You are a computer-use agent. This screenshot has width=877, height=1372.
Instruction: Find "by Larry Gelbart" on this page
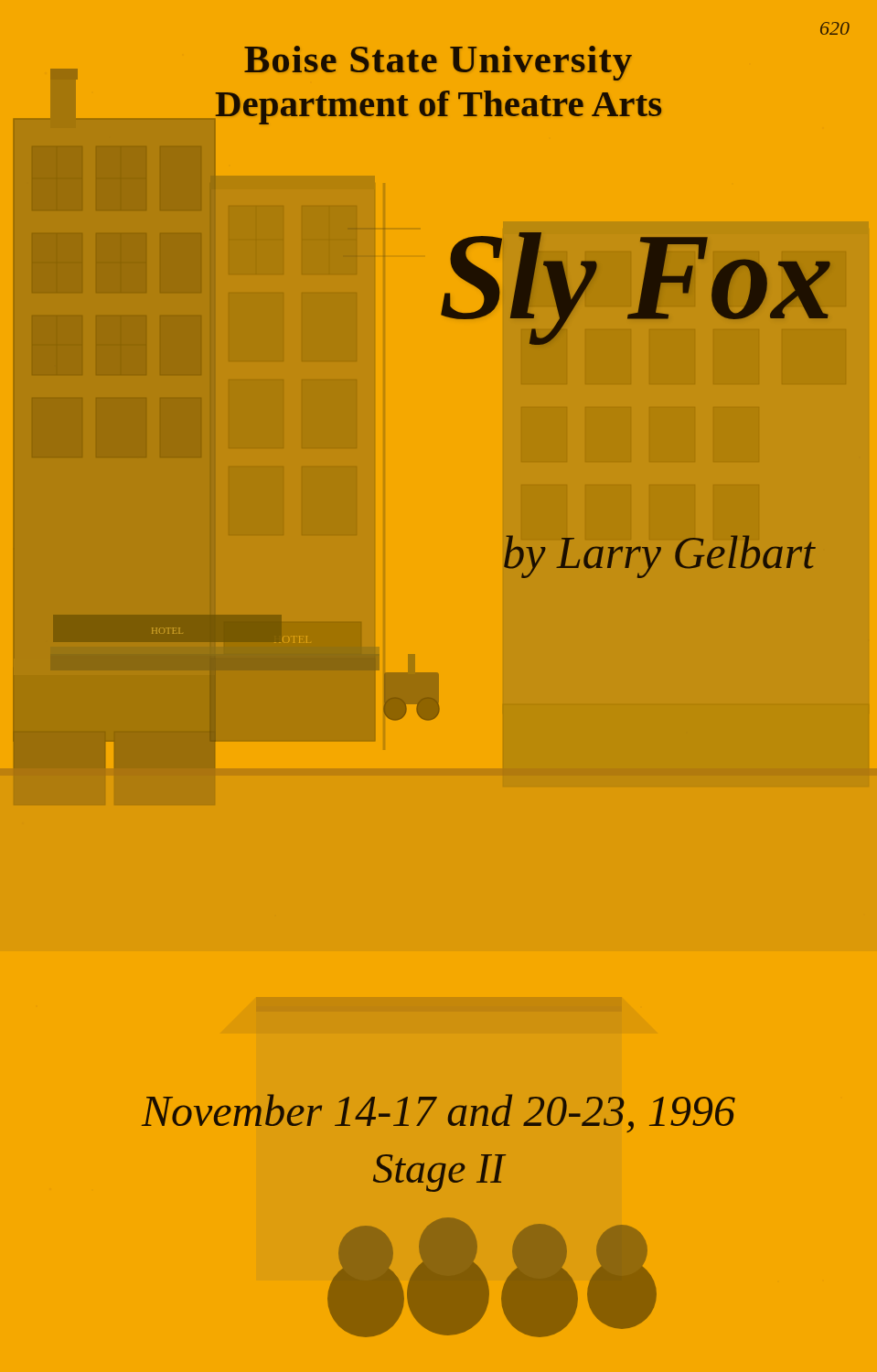coord(659,552)
